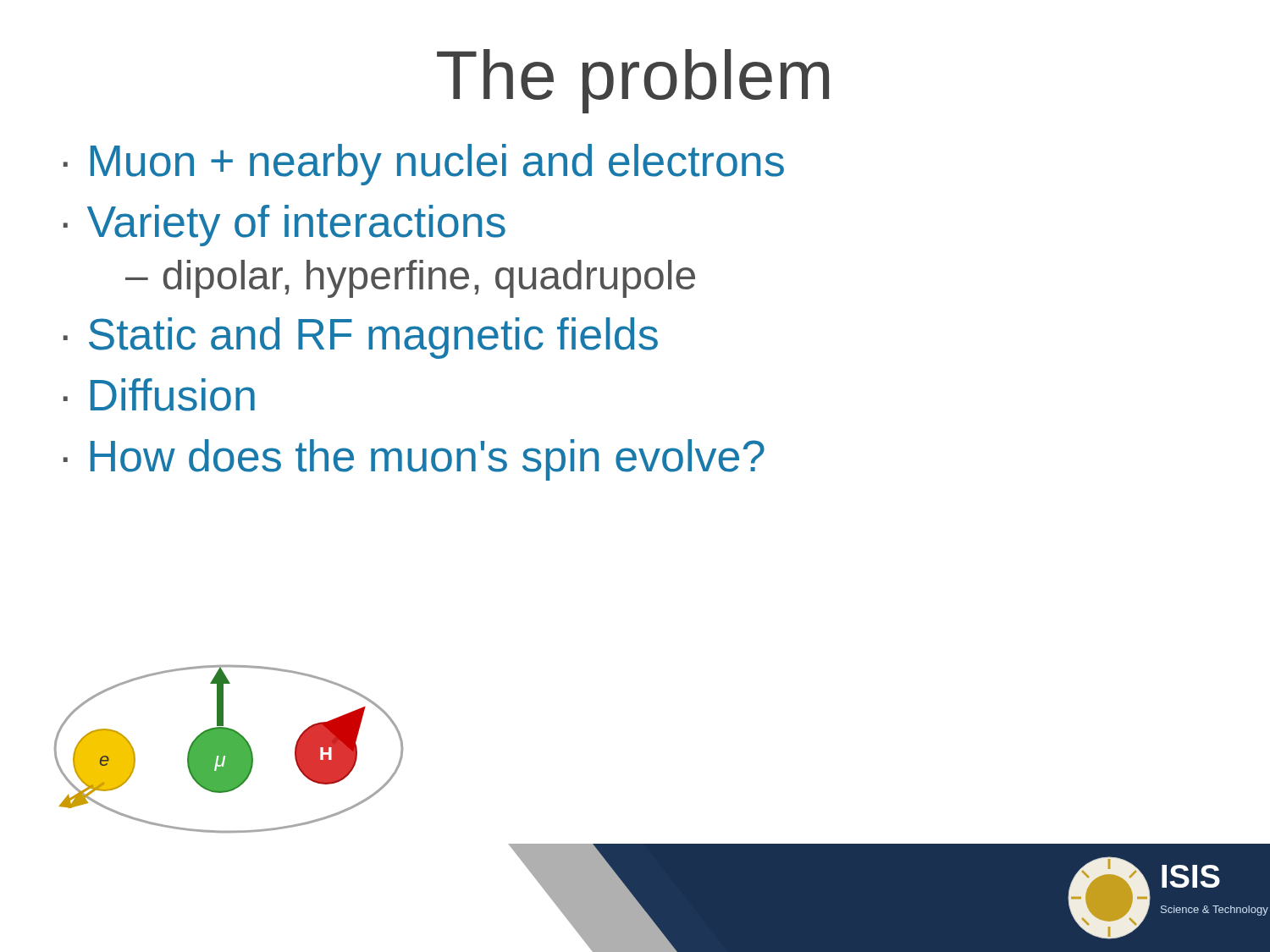Locate the text "– dipolar, hyperfine, quadrupole"
The image size is (1270, 952).
click(411, 275)
